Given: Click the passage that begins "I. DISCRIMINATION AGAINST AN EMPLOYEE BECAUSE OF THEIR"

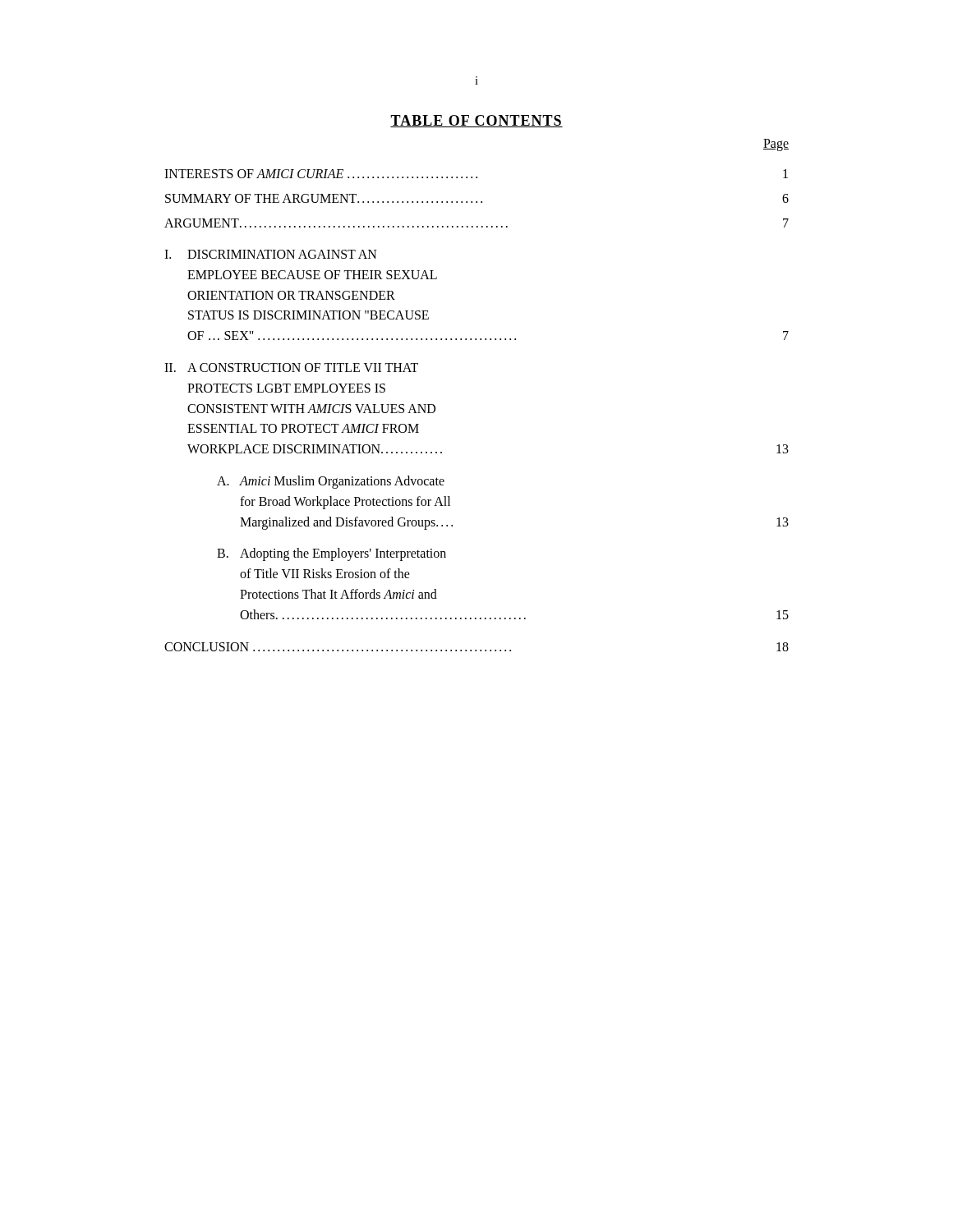Looking at the screenshot, I should tap(271, 254).
